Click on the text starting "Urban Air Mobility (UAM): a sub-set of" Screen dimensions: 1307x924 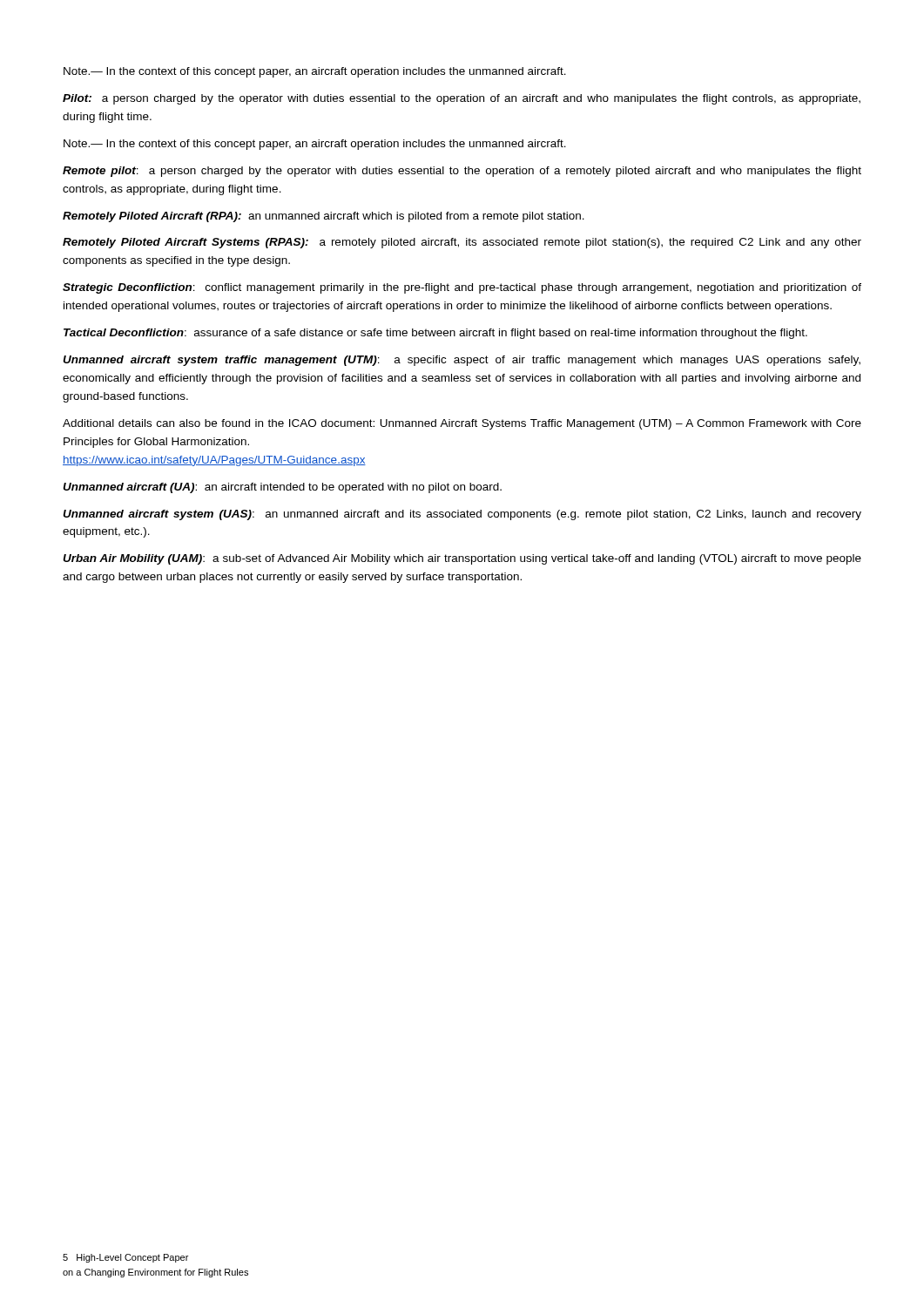(x=462, y=567)
